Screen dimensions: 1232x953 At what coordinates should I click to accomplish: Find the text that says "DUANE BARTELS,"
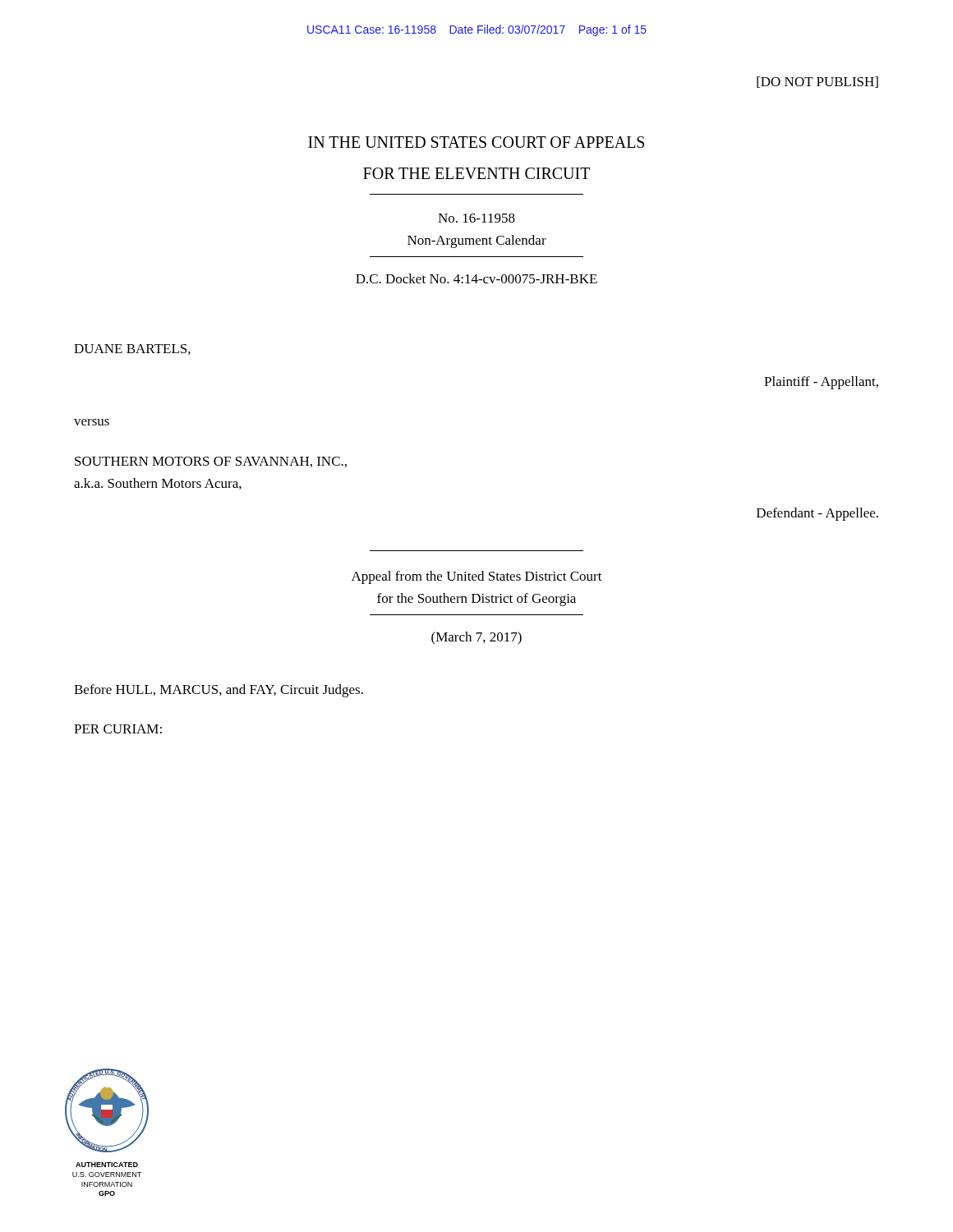click(x=133, y=349)
